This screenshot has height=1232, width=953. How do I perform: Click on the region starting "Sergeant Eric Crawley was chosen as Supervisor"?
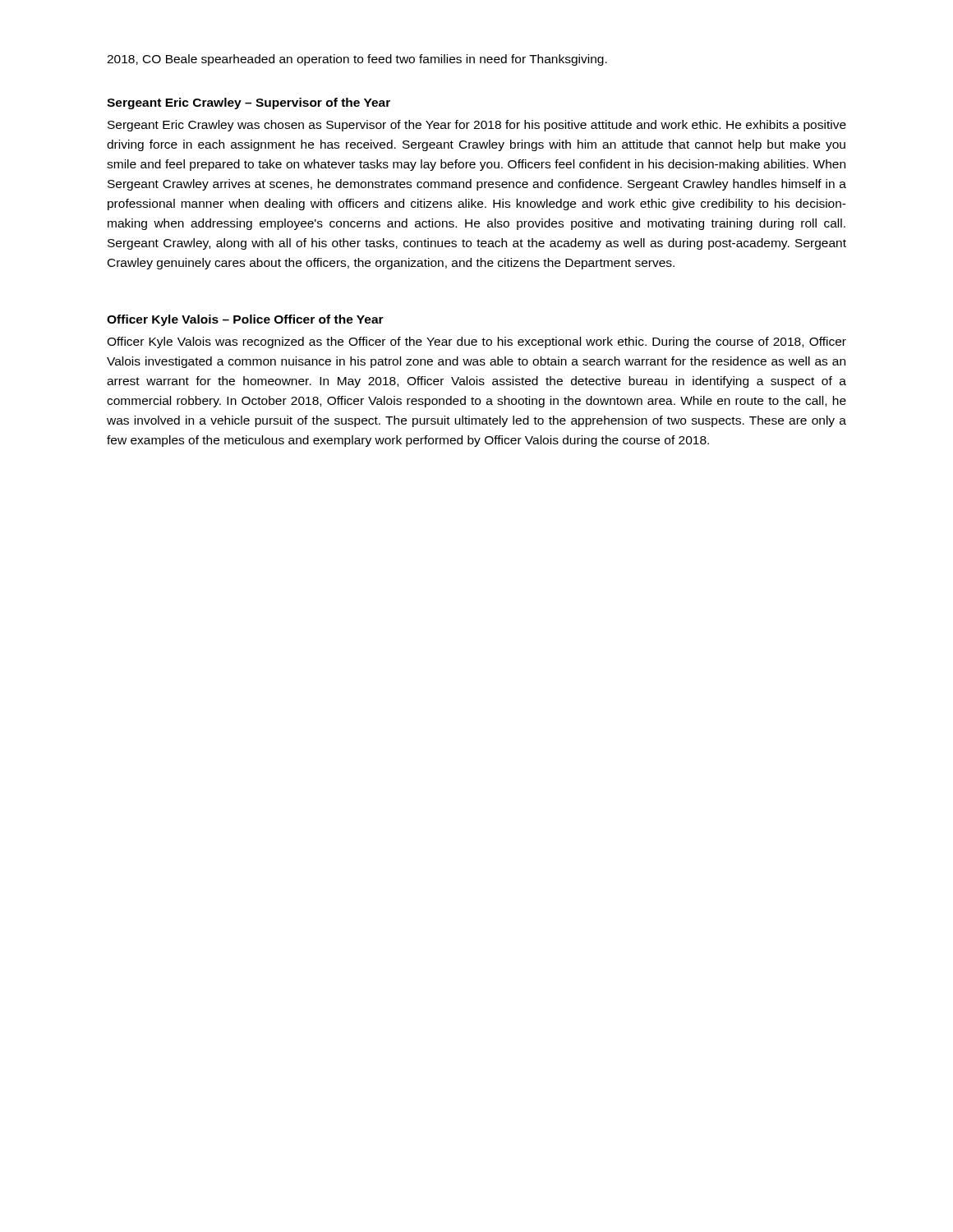coord(476,193)
